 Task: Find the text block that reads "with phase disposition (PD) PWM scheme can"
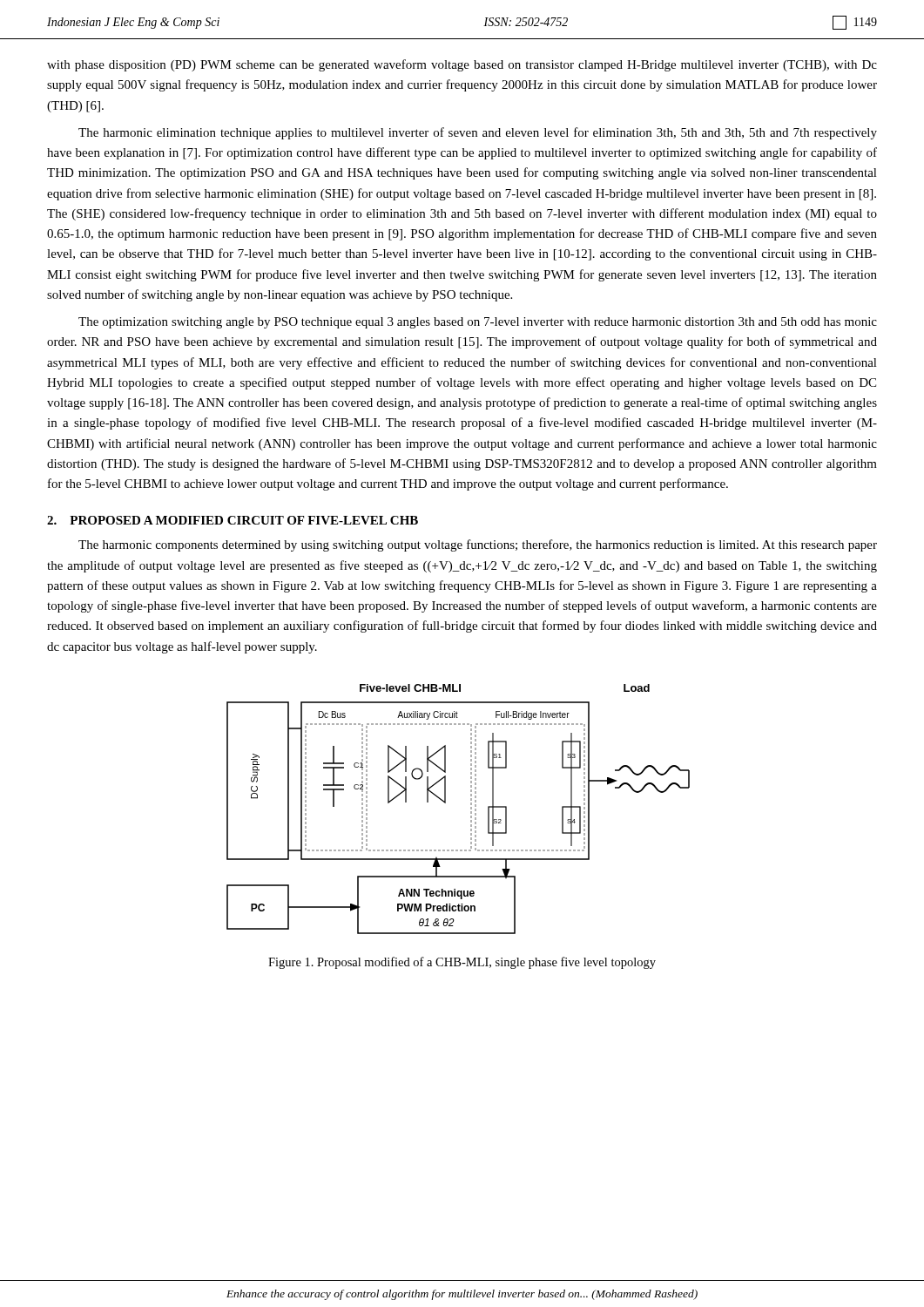[x=462, y=85]
